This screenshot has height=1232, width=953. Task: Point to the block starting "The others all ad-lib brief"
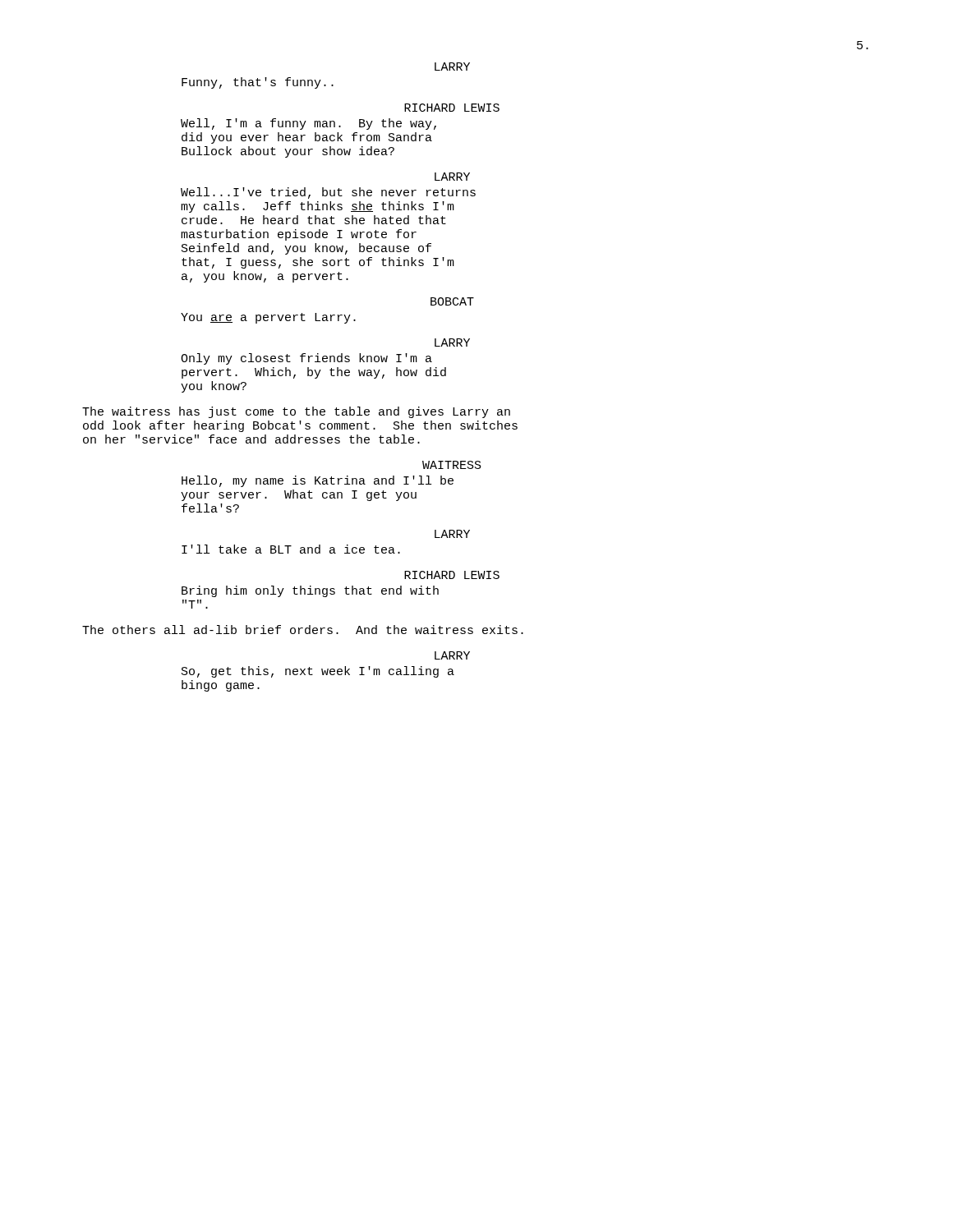point(304,631)
